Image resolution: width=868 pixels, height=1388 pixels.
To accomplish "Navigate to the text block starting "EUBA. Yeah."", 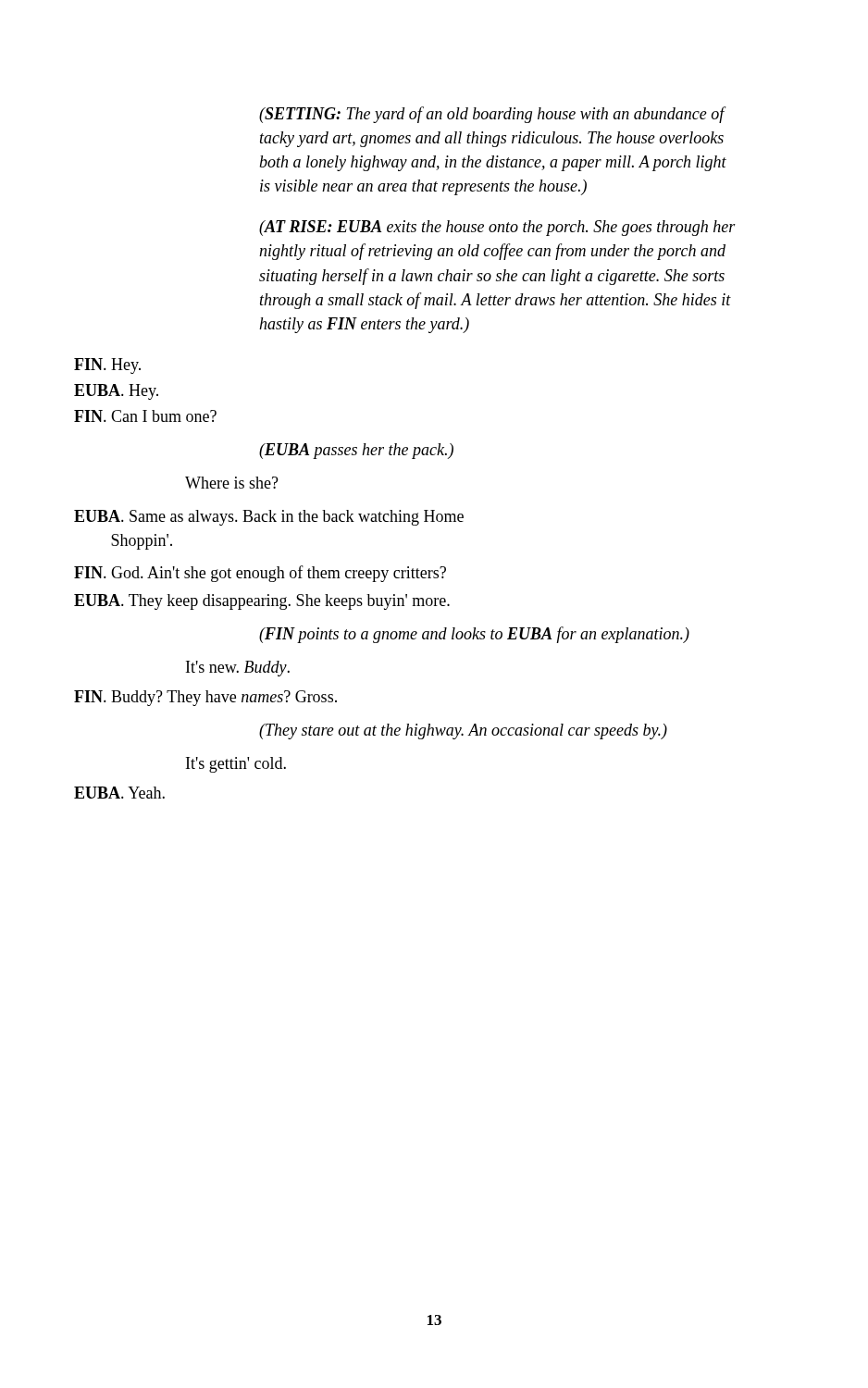I will 120,793.
